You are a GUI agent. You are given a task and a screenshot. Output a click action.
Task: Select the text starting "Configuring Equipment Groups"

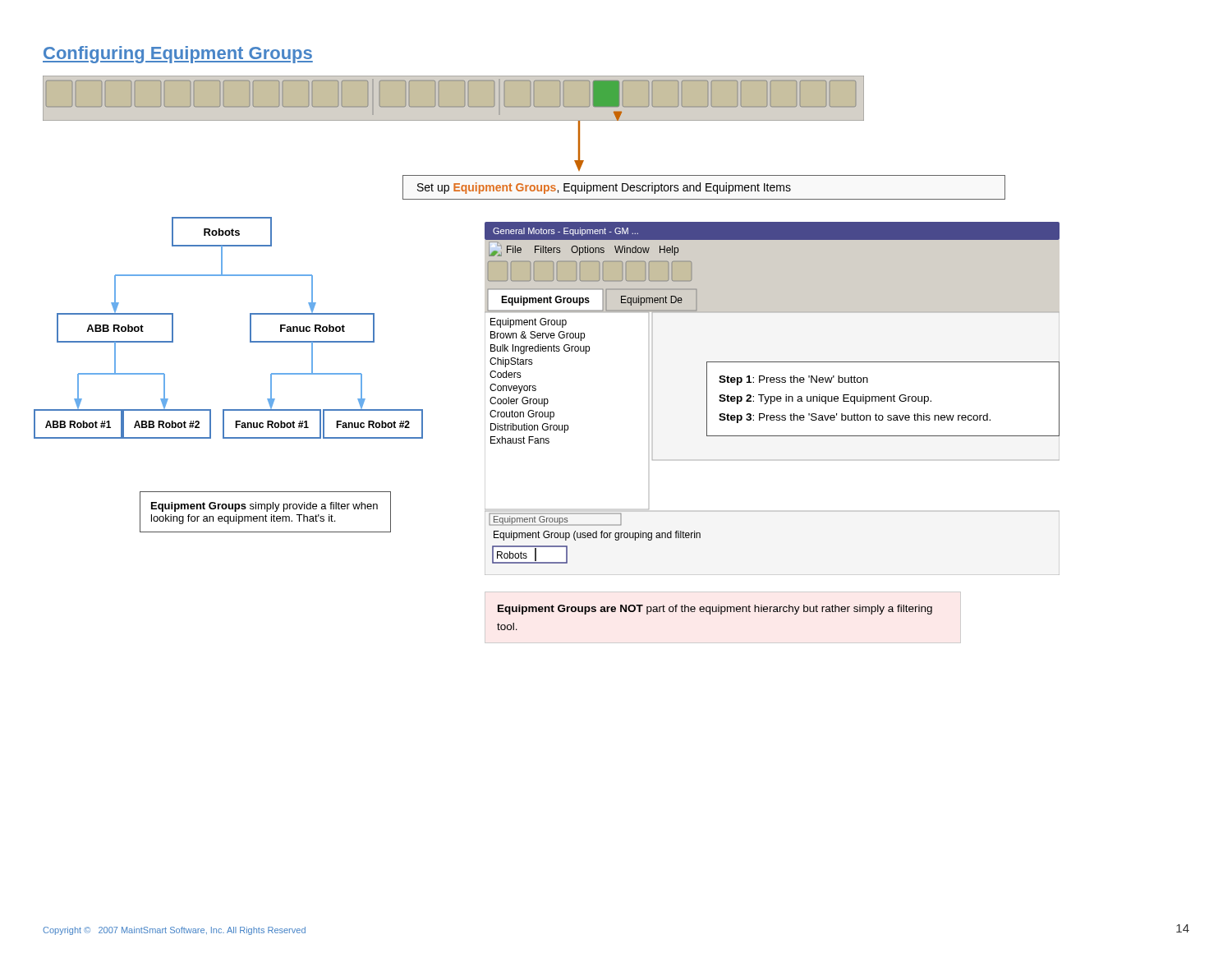pos(178,53)
